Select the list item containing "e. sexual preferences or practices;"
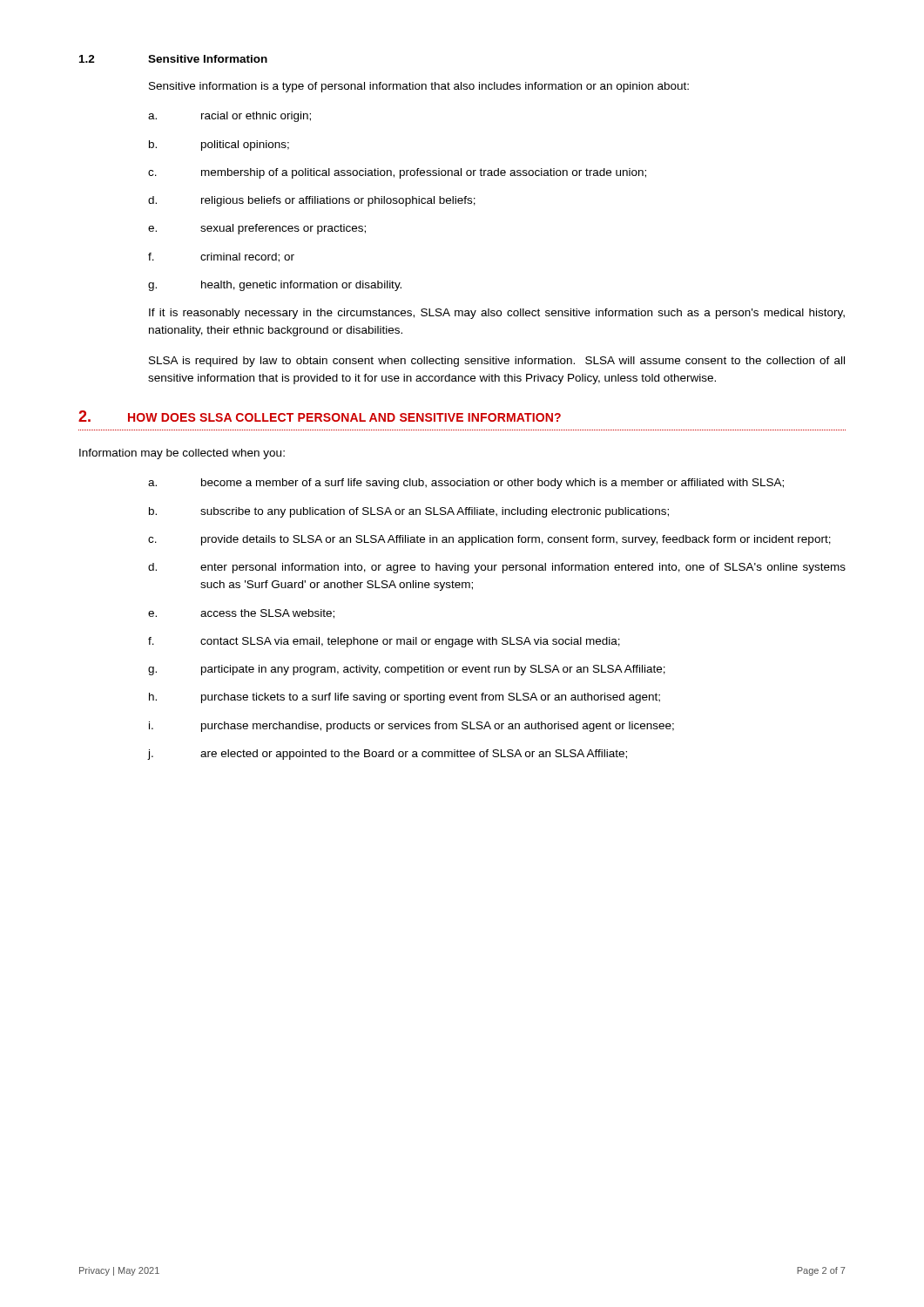Screen dimensions: 1307x924 pos(257,229)
